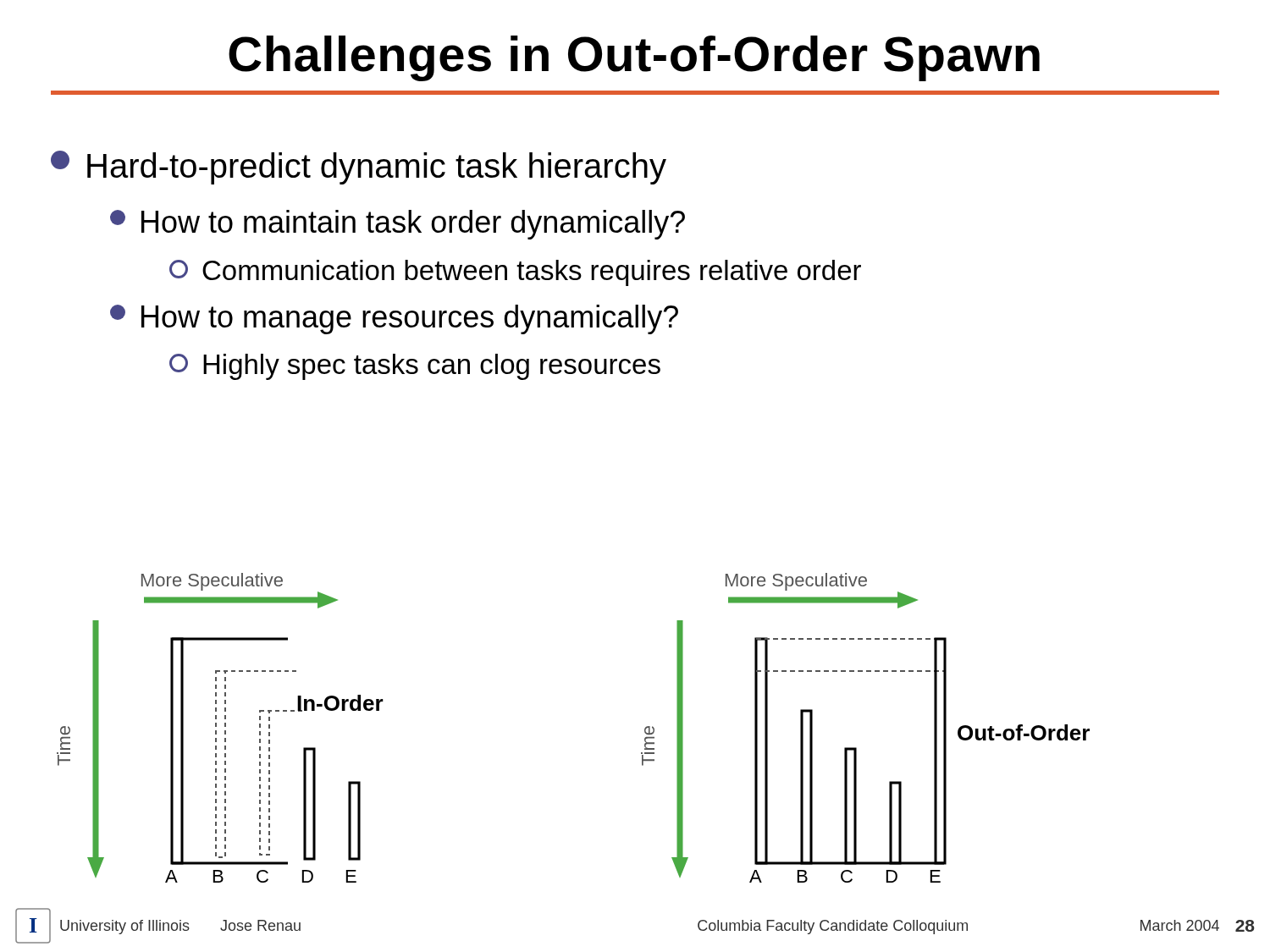Locate the text block starting "Communication between tasks requires relative"
The height and width of the screenshot is (952, 1270).
pyautogui.click(x=515, y=271)
